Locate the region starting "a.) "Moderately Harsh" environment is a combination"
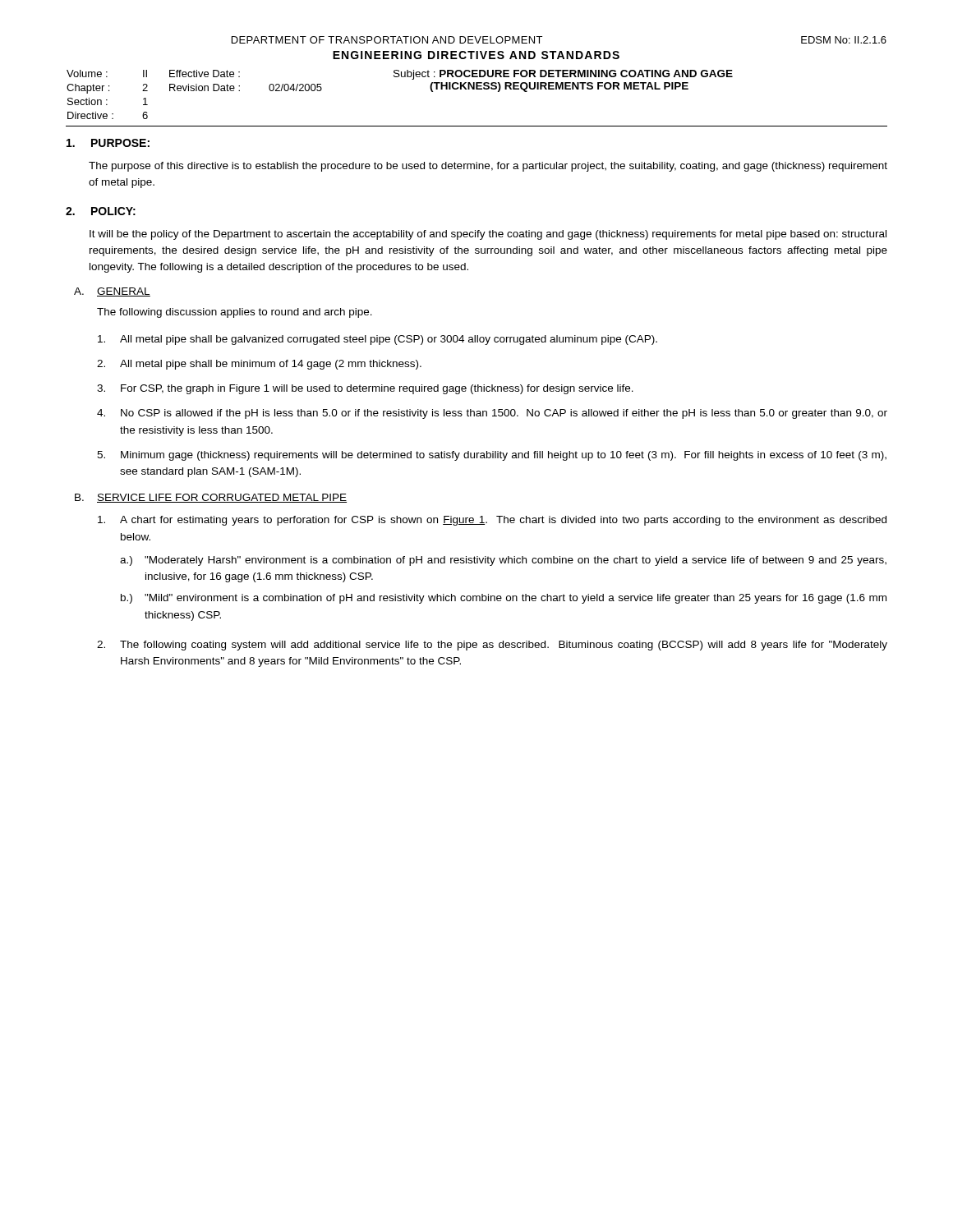This screenshot has width=953, height=1232. point(504,568)
